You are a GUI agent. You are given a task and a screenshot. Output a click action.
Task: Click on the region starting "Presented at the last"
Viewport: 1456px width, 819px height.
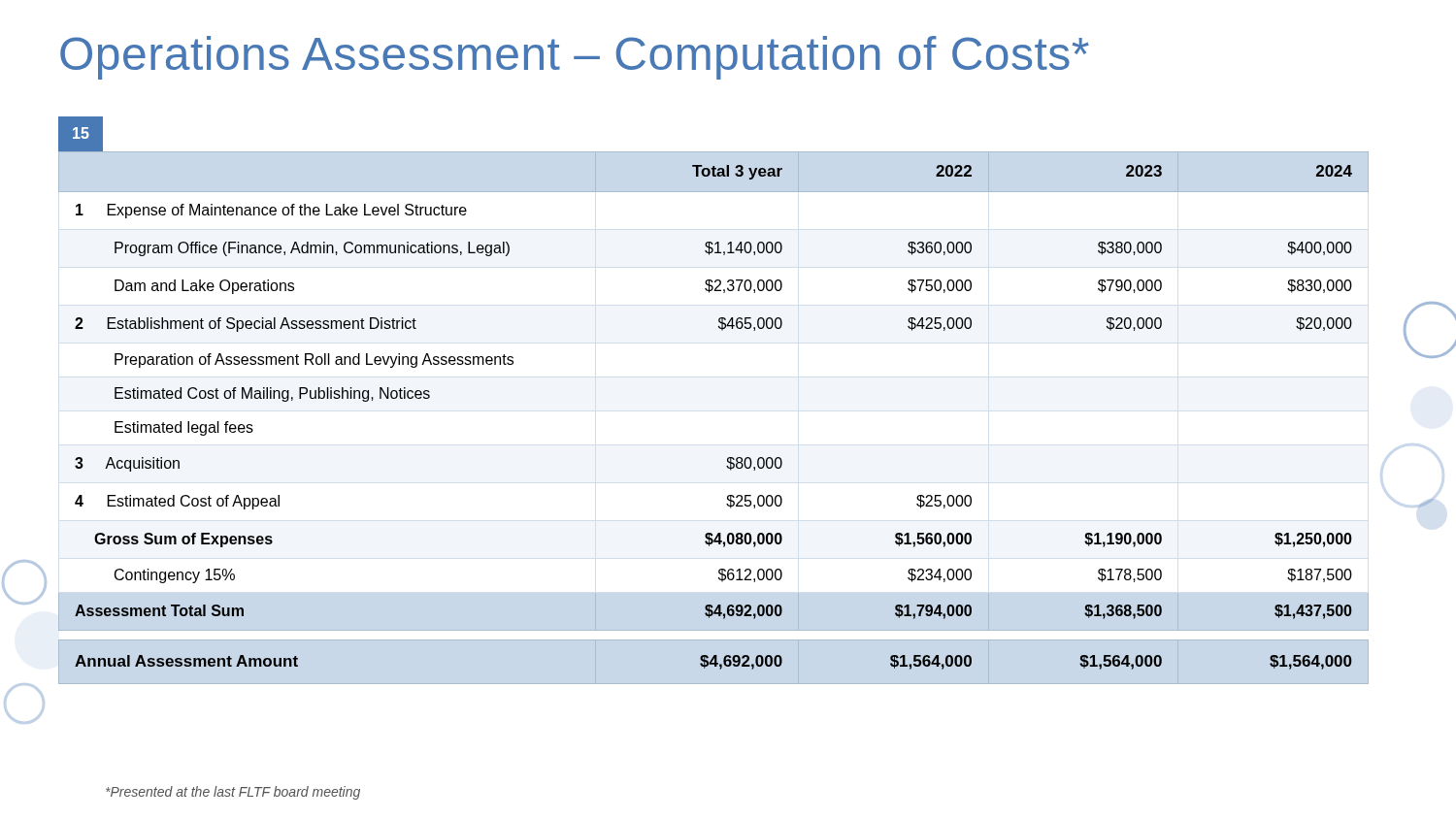click(233, 792)
